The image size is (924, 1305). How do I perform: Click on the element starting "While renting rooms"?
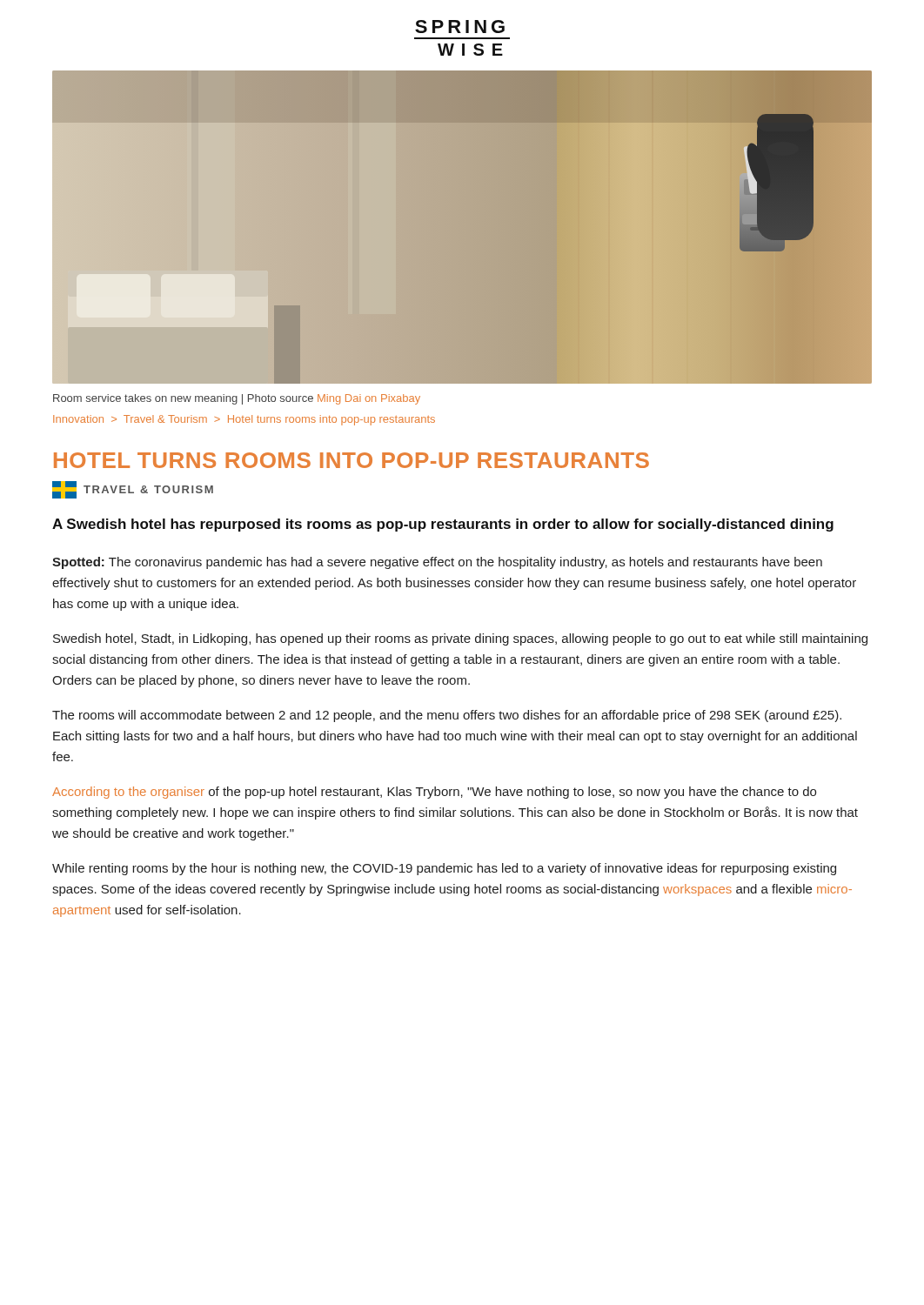coord(452,889)
